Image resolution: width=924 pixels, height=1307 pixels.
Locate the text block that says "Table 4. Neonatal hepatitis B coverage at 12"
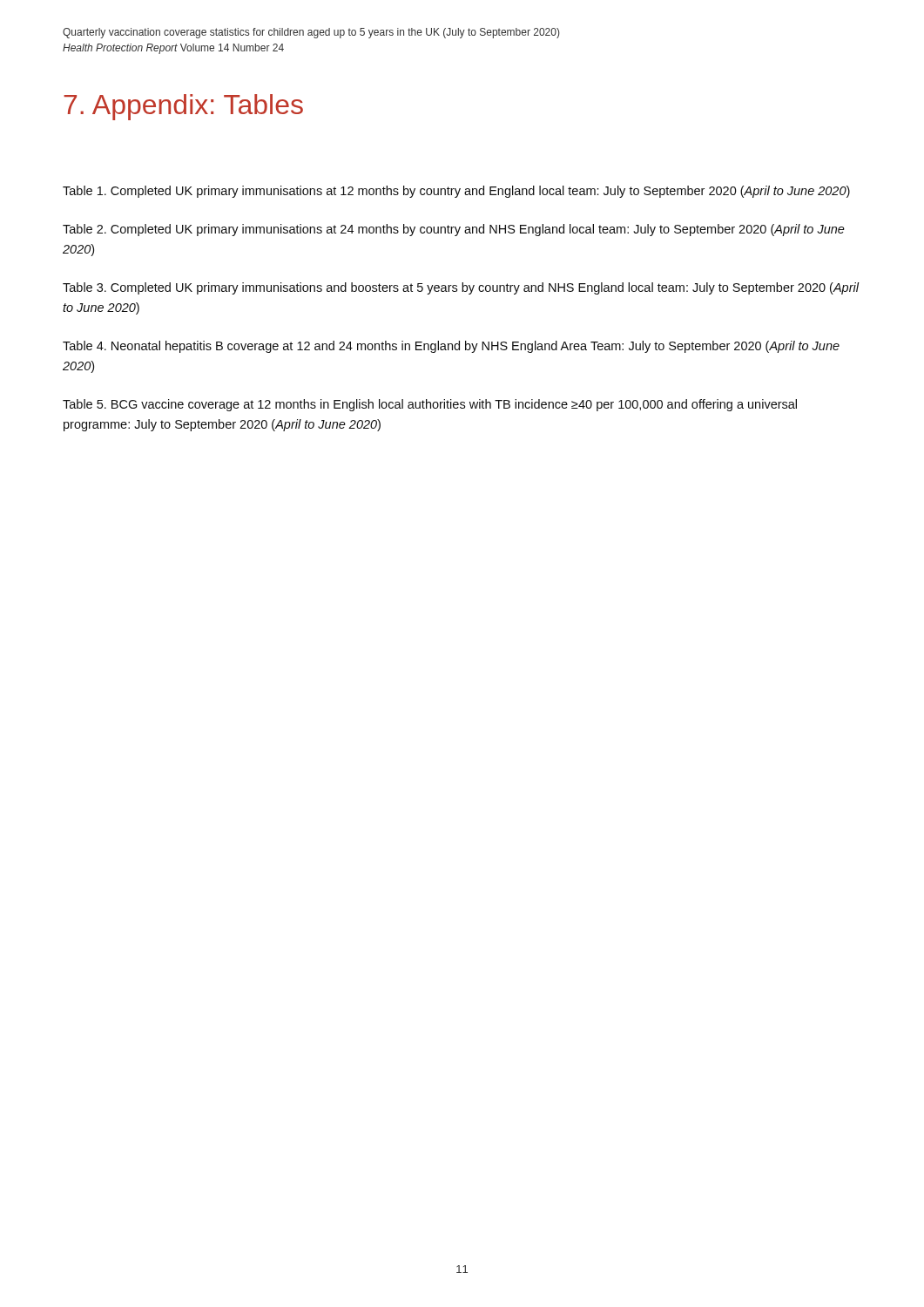(x=451, y=356)
